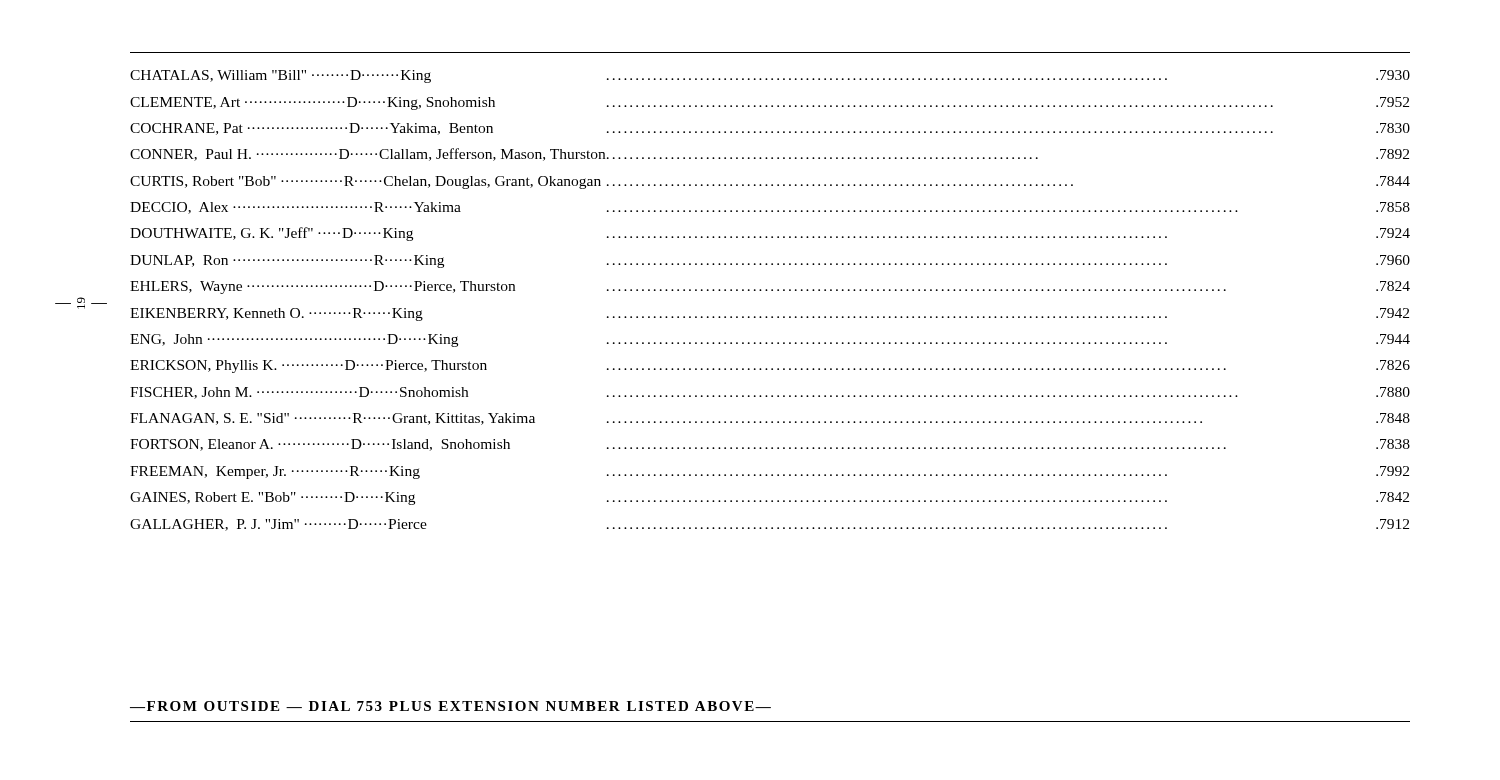The image size is (1500, 780).
Task: Find the list item with the text "GALLAGHER, P. J. "Jim""
Action: click(x=770, y=522)
